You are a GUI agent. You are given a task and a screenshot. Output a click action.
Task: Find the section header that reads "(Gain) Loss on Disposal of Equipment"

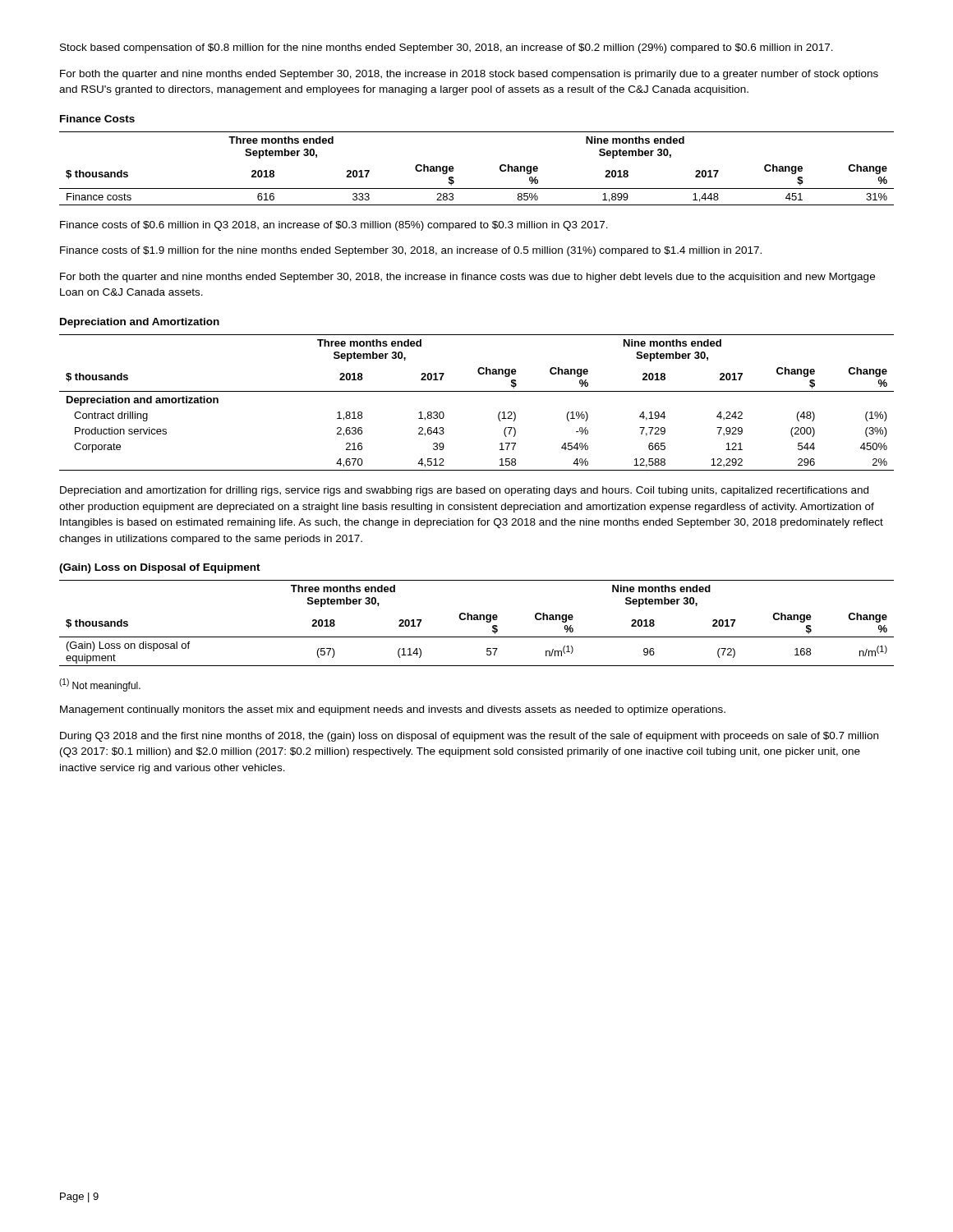160,567
